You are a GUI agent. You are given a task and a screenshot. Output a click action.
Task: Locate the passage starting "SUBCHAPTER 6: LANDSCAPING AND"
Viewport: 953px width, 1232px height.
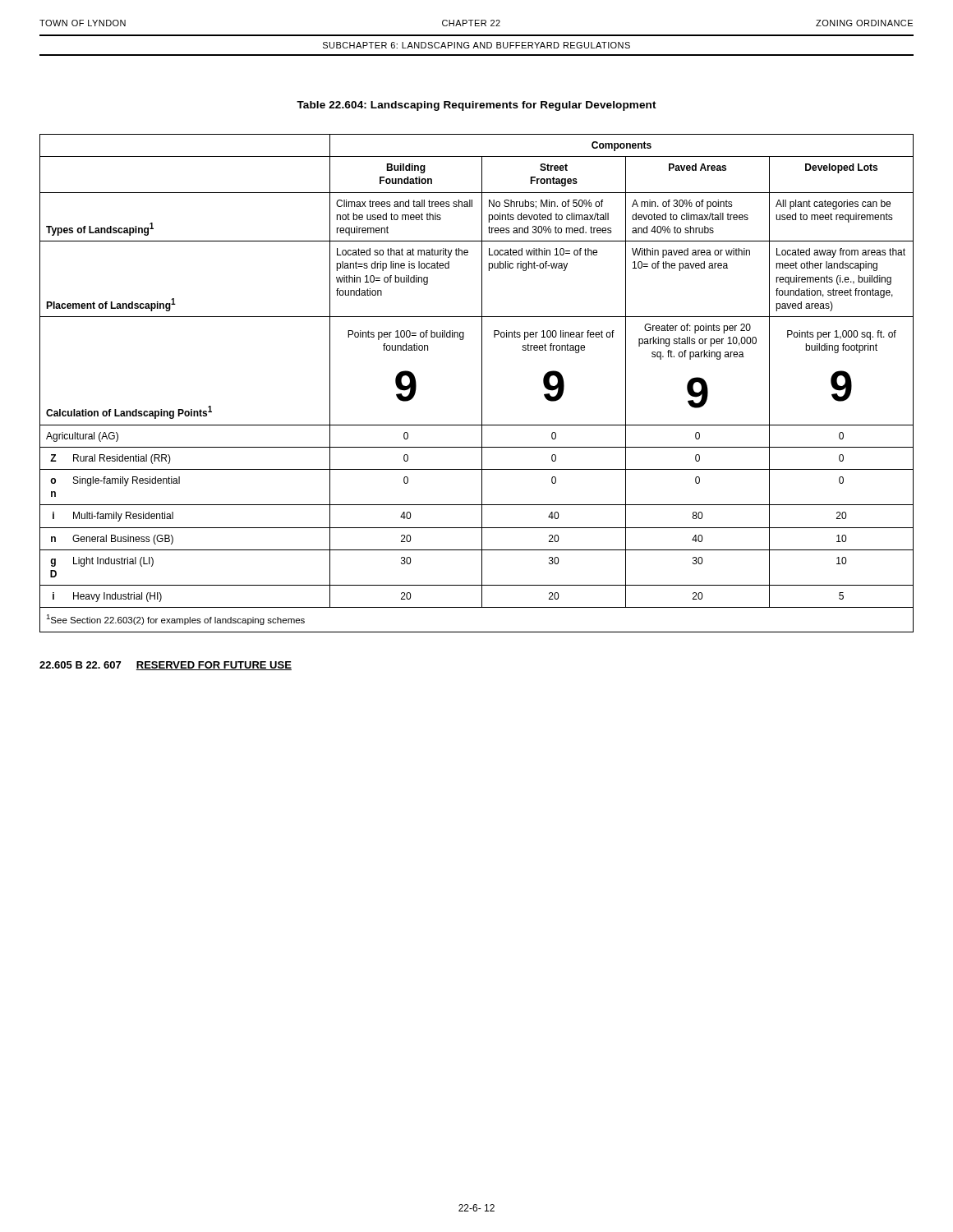pyautogui.click(x=476, y=45)
